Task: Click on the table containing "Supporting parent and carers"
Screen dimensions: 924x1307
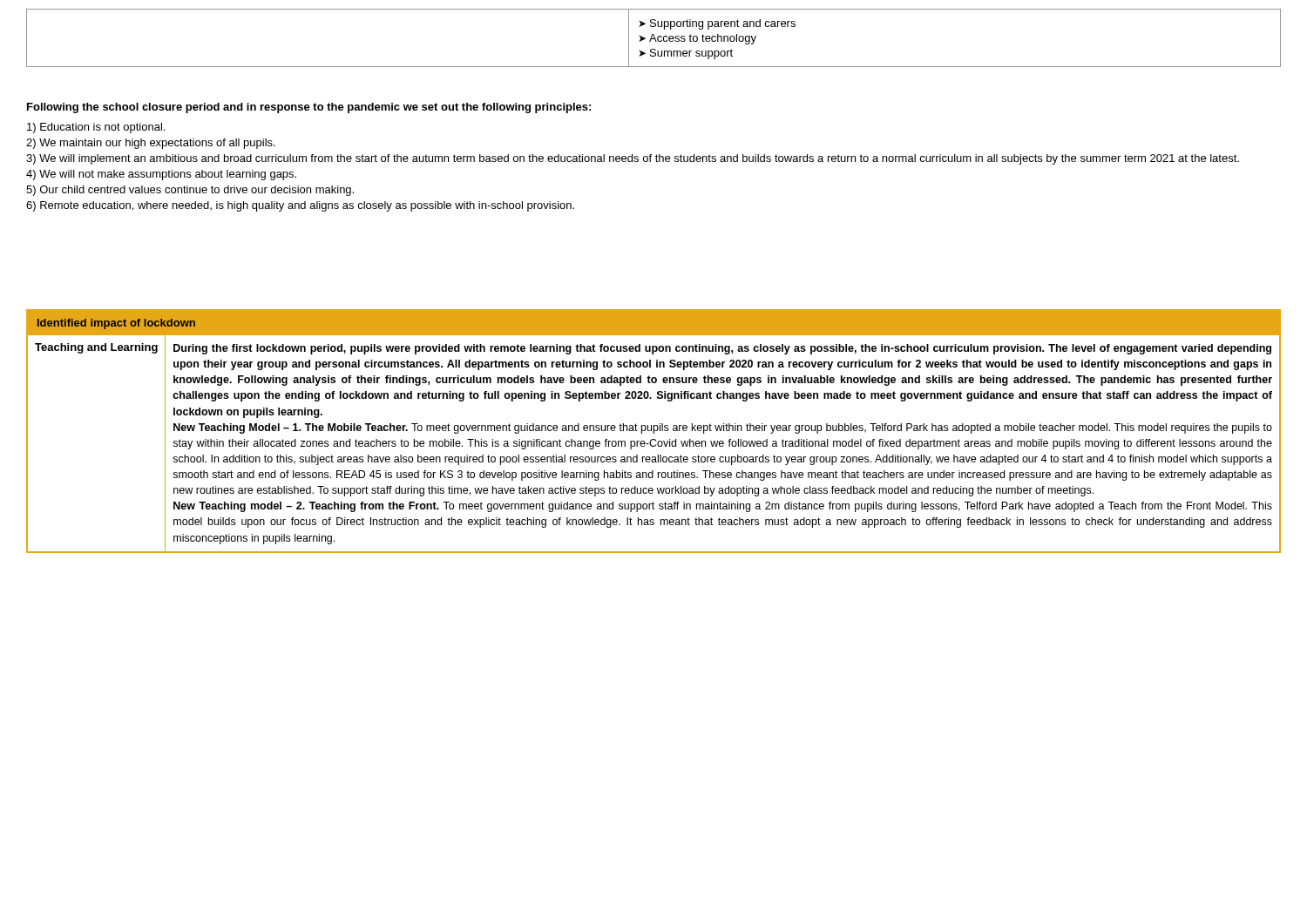Action: 654,38
